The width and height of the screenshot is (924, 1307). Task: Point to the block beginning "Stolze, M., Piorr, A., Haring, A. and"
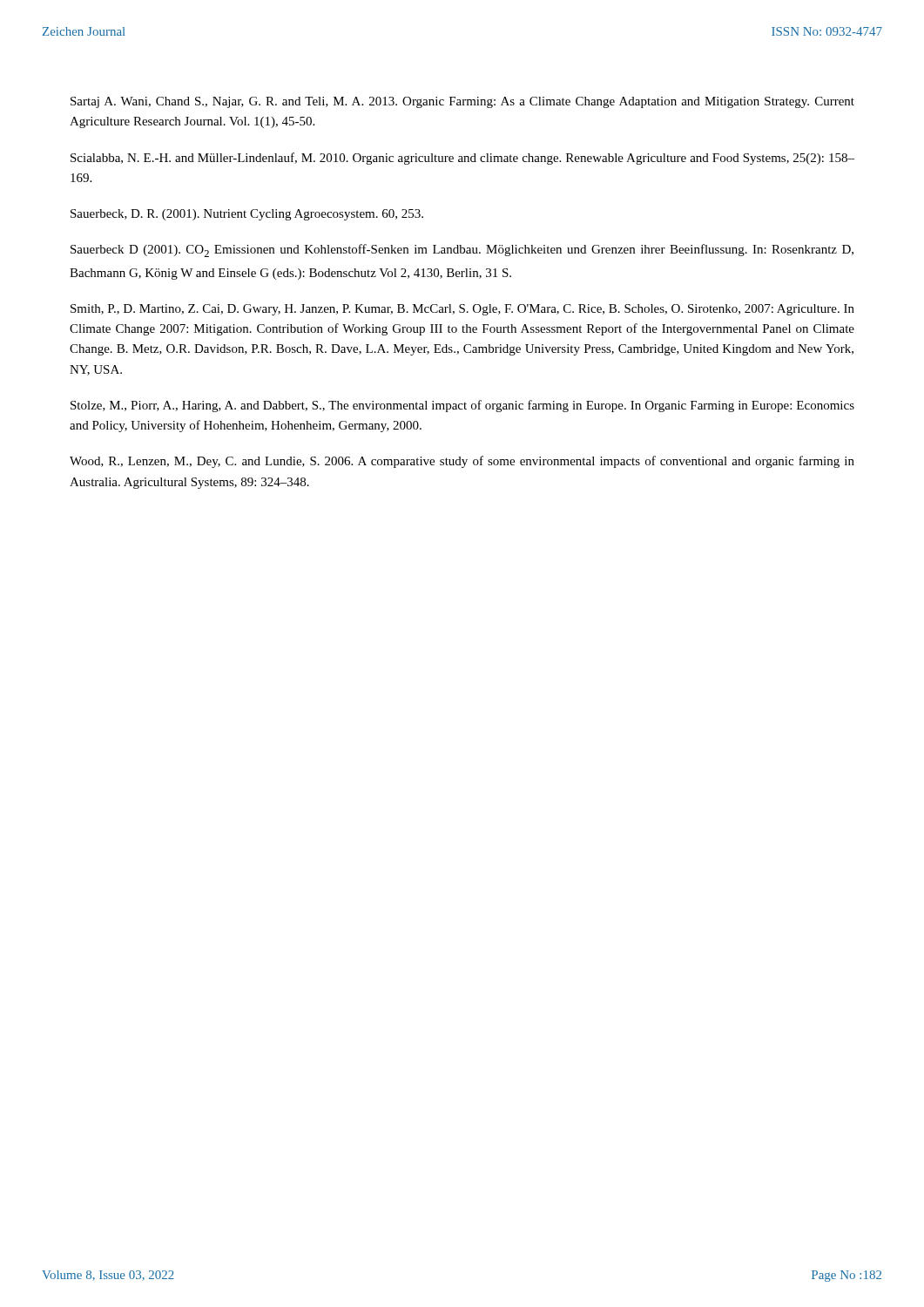point(462,415)
